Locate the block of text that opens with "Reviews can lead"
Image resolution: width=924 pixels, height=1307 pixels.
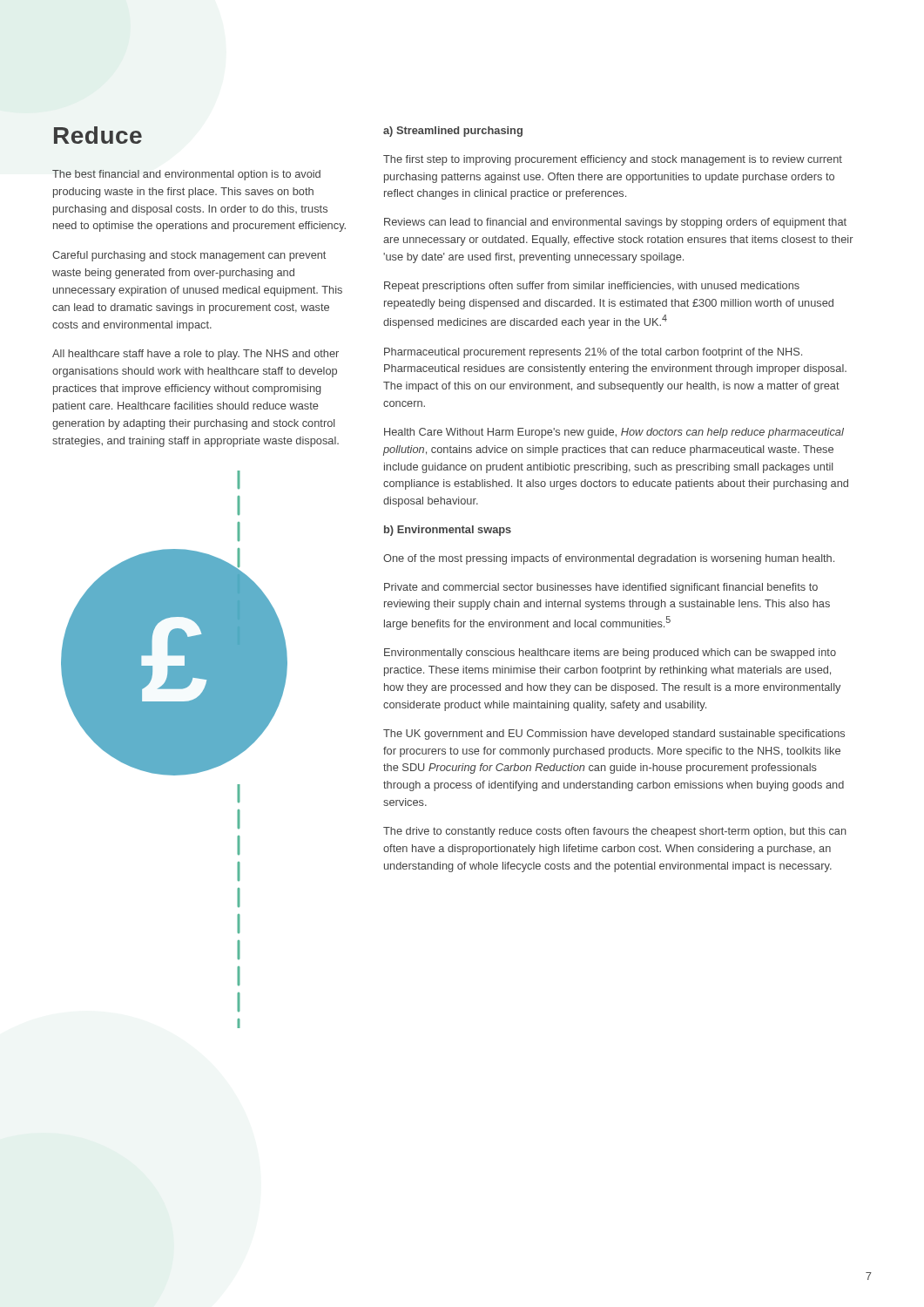coord(618,240)
